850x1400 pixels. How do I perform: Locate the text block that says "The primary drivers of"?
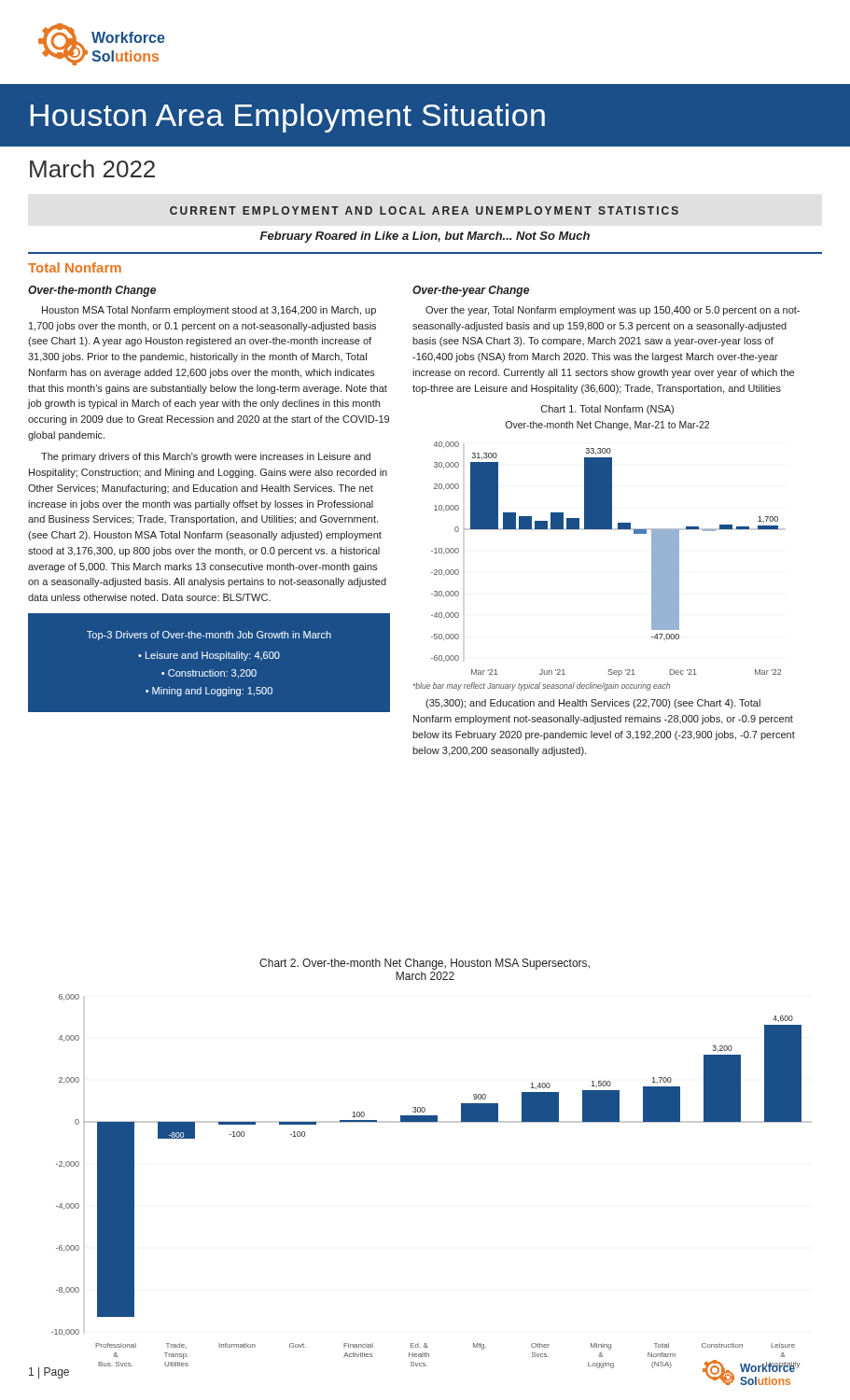(x=208, y=527)
